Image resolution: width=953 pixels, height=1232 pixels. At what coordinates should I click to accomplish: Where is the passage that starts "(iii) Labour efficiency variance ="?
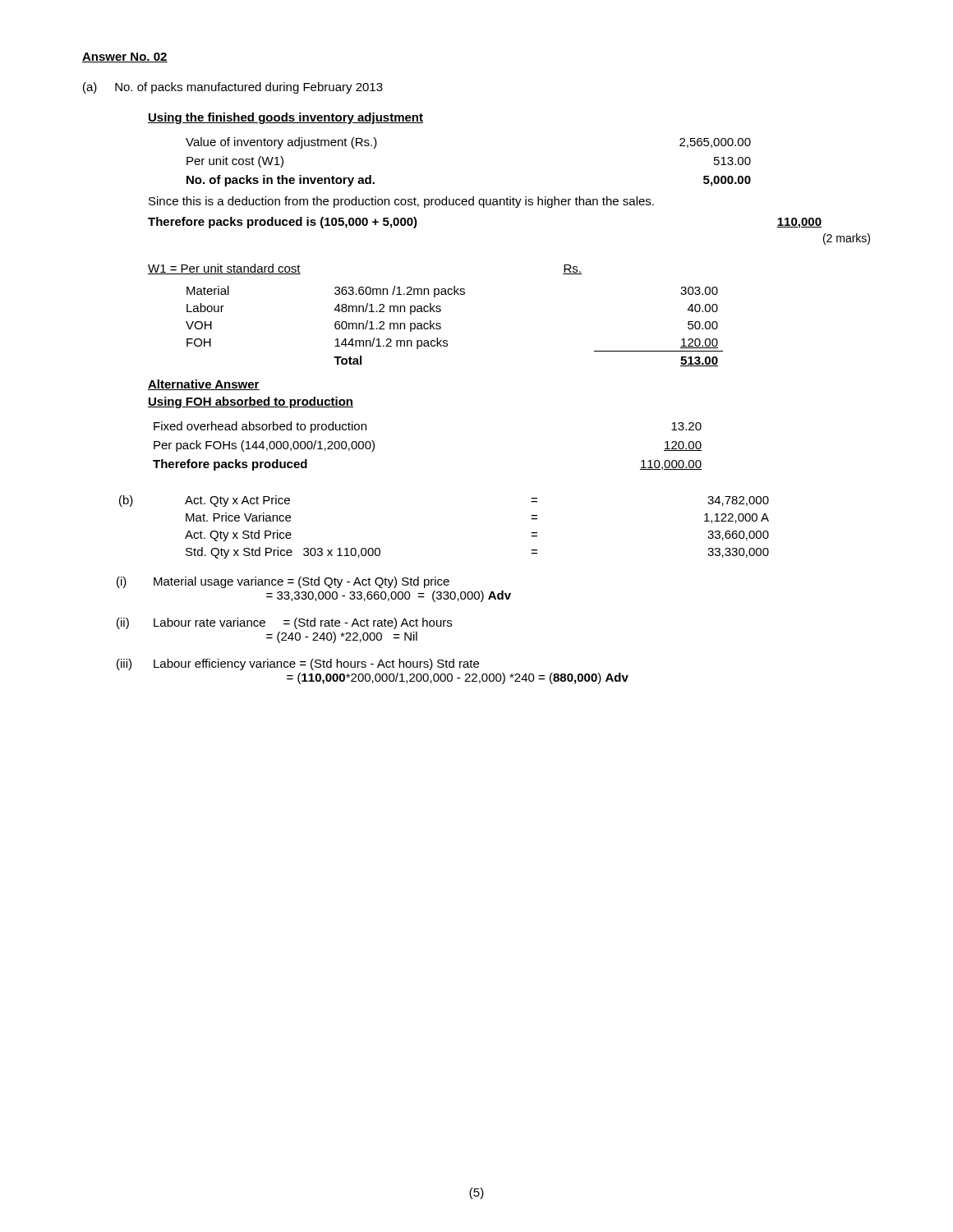pyautogui.click(x=501, y=670)
